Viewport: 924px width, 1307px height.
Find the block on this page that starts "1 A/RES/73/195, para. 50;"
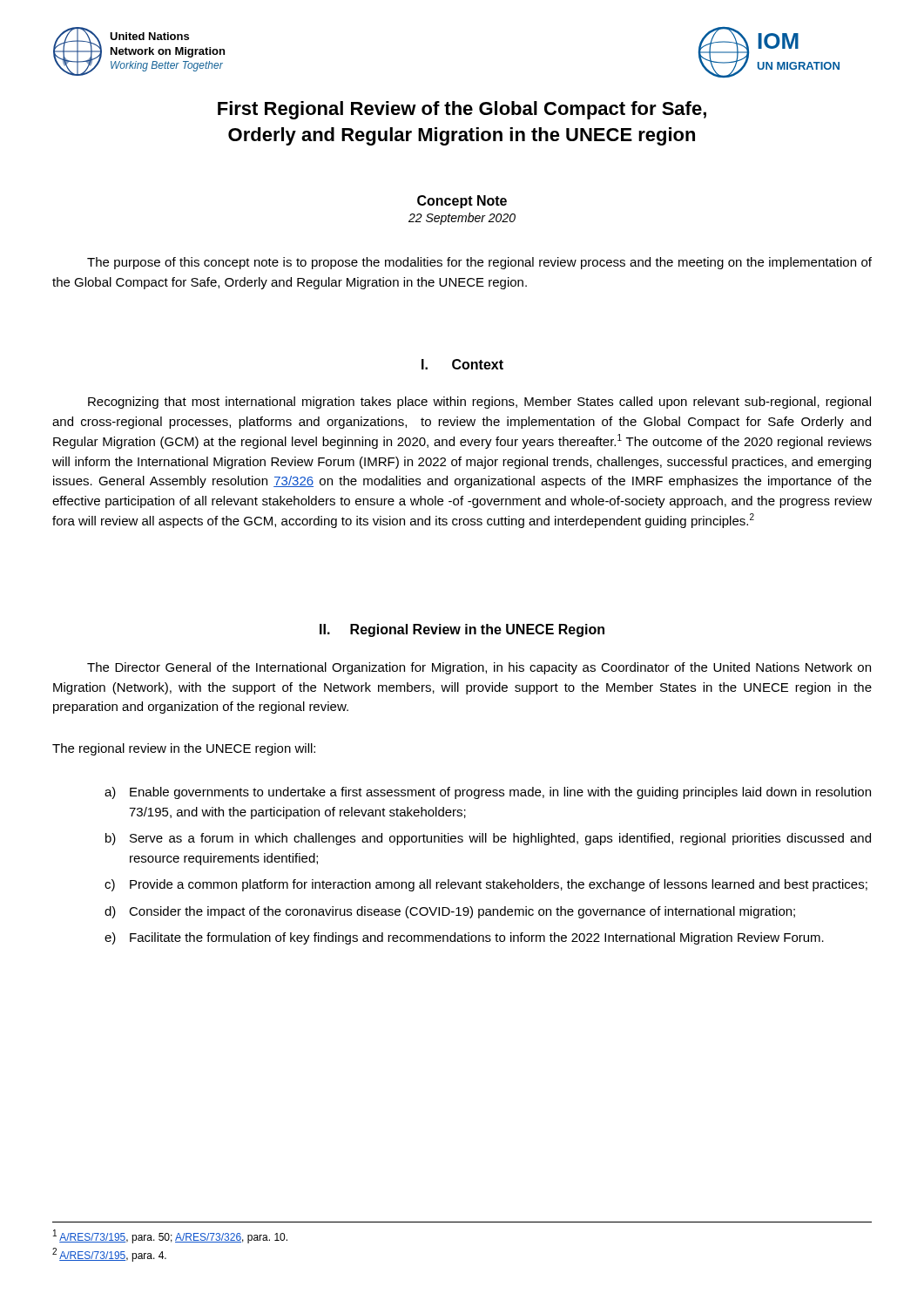pyautogui.click(x=170, y=1236)
